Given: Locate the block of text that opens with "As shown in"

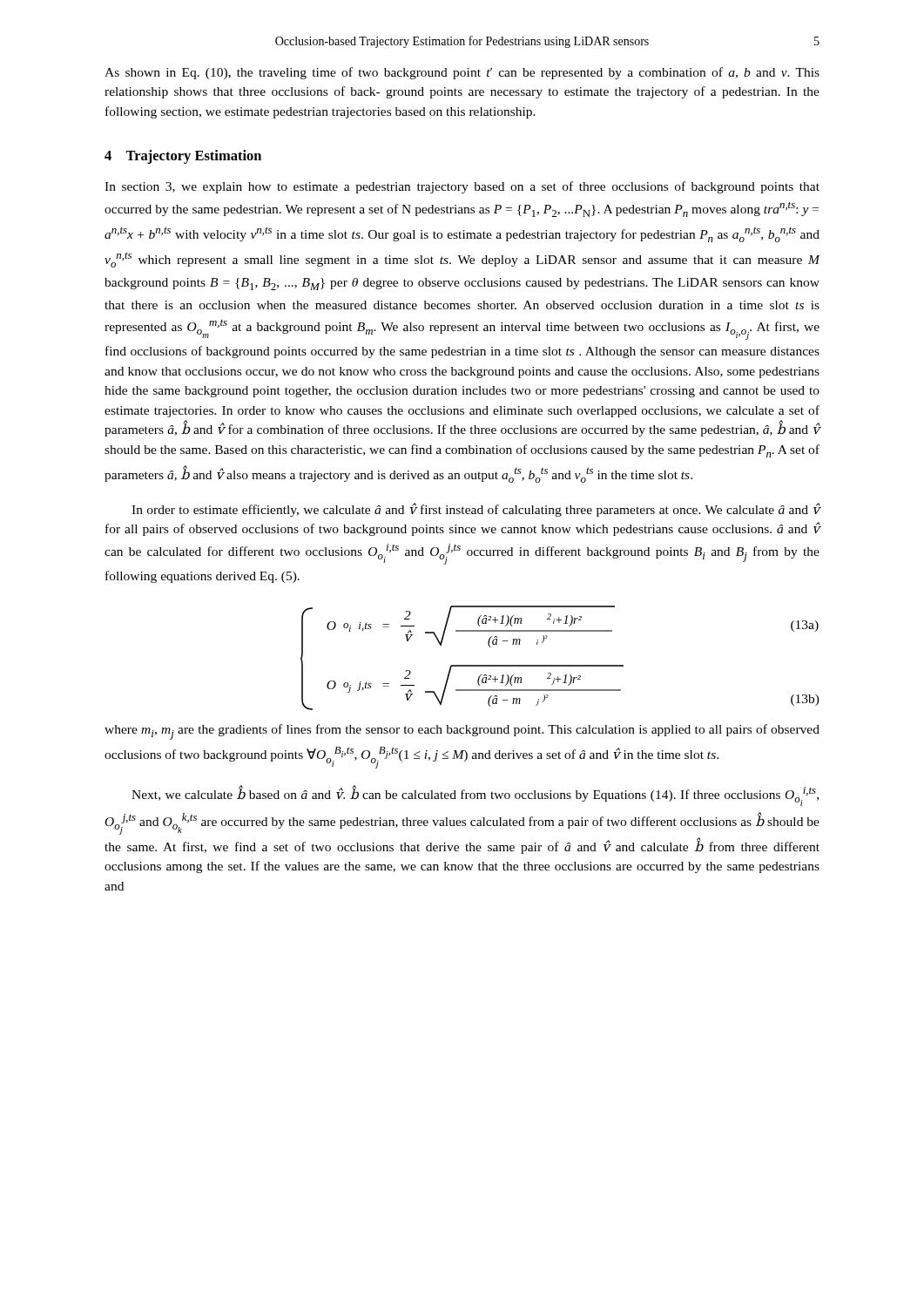Looking at the screenshot, I should click(x=462, y=91).
